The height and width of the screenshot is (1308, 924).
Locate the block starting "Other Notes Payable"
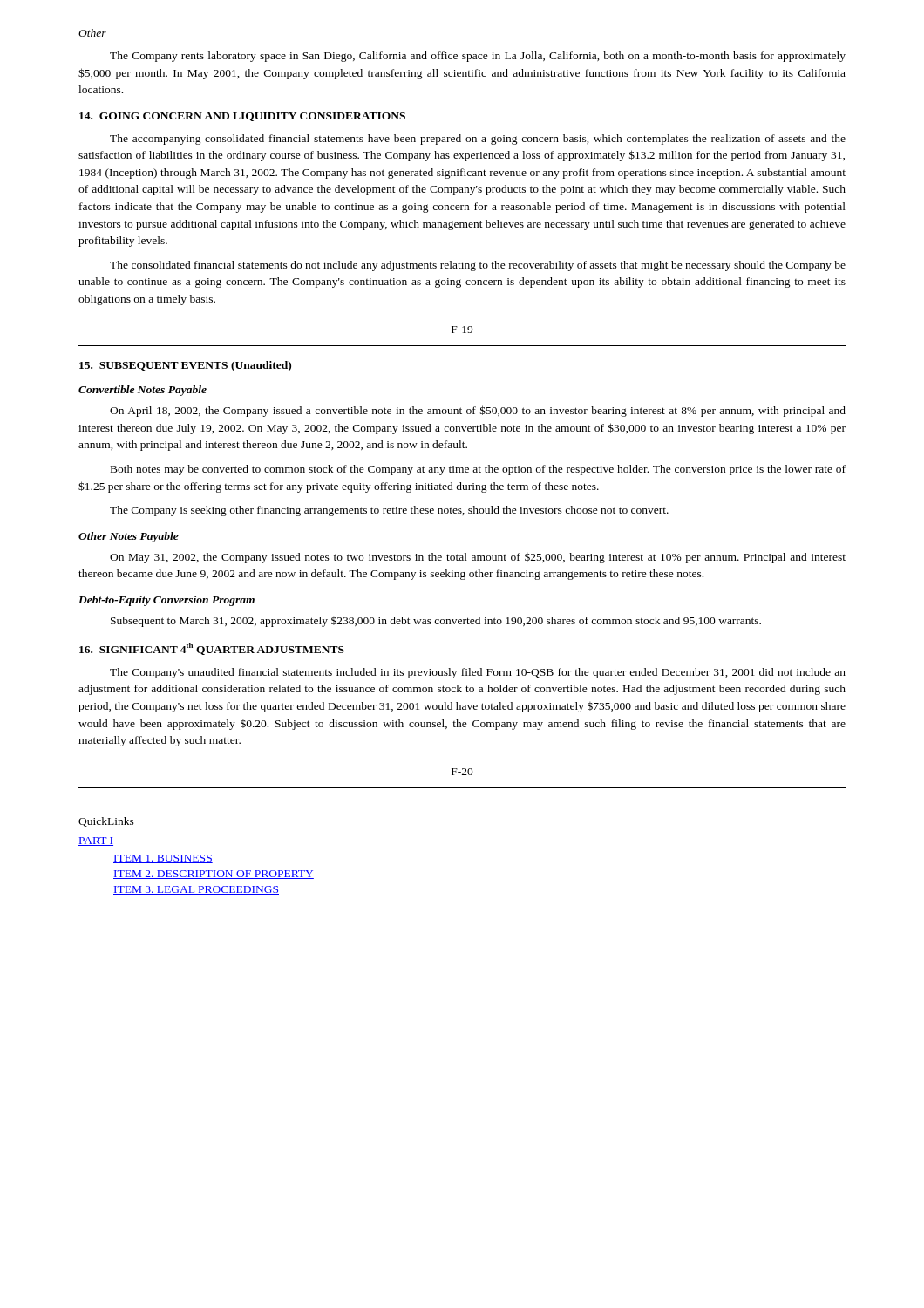click(128, 536)
